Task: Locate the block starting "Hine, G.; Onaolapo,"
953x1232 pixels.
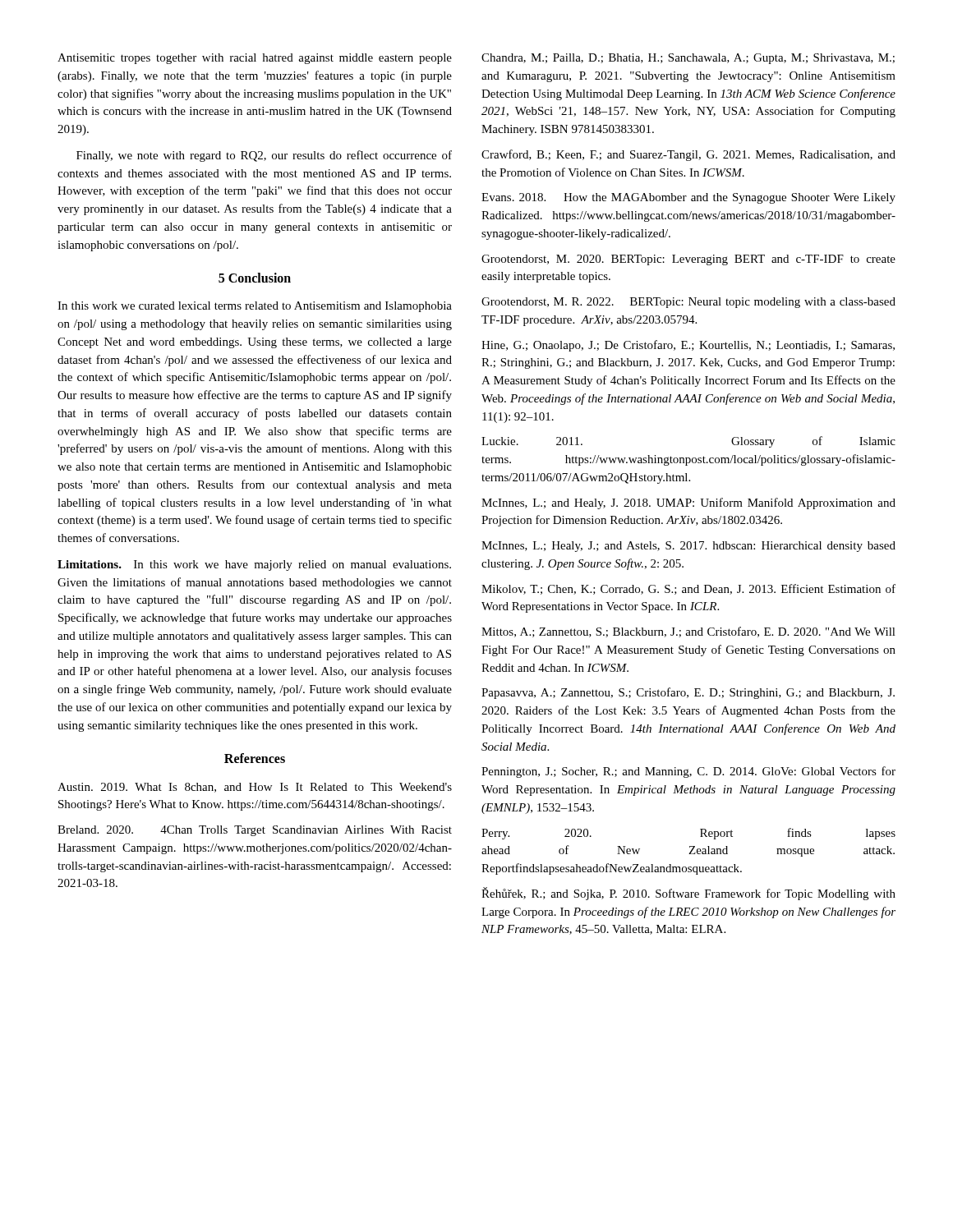Action: pyautogui.click(x=688, y=381)
